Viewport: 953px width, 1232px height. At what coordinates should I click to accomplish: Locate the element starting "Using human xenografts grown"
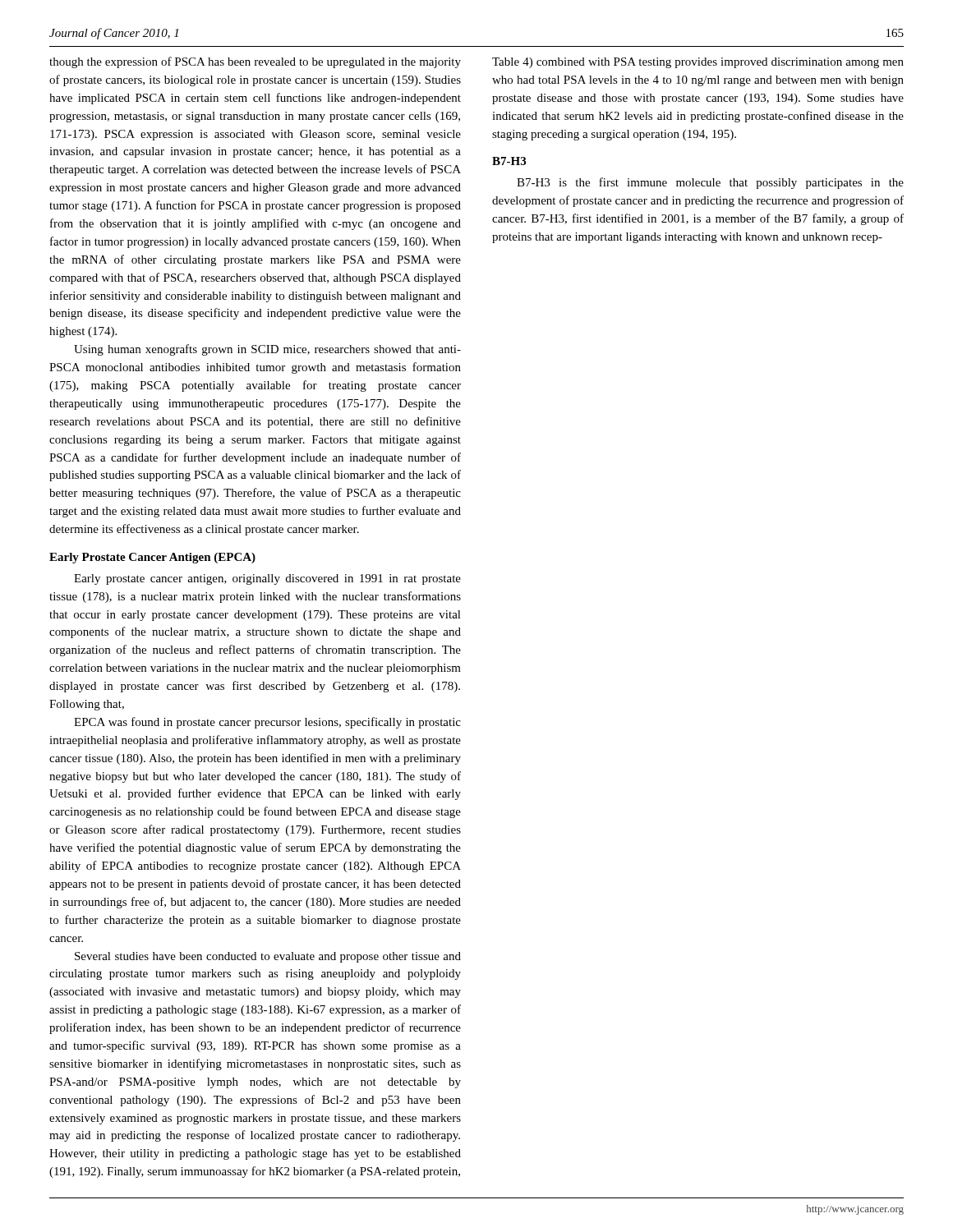[x=255, y=440]
